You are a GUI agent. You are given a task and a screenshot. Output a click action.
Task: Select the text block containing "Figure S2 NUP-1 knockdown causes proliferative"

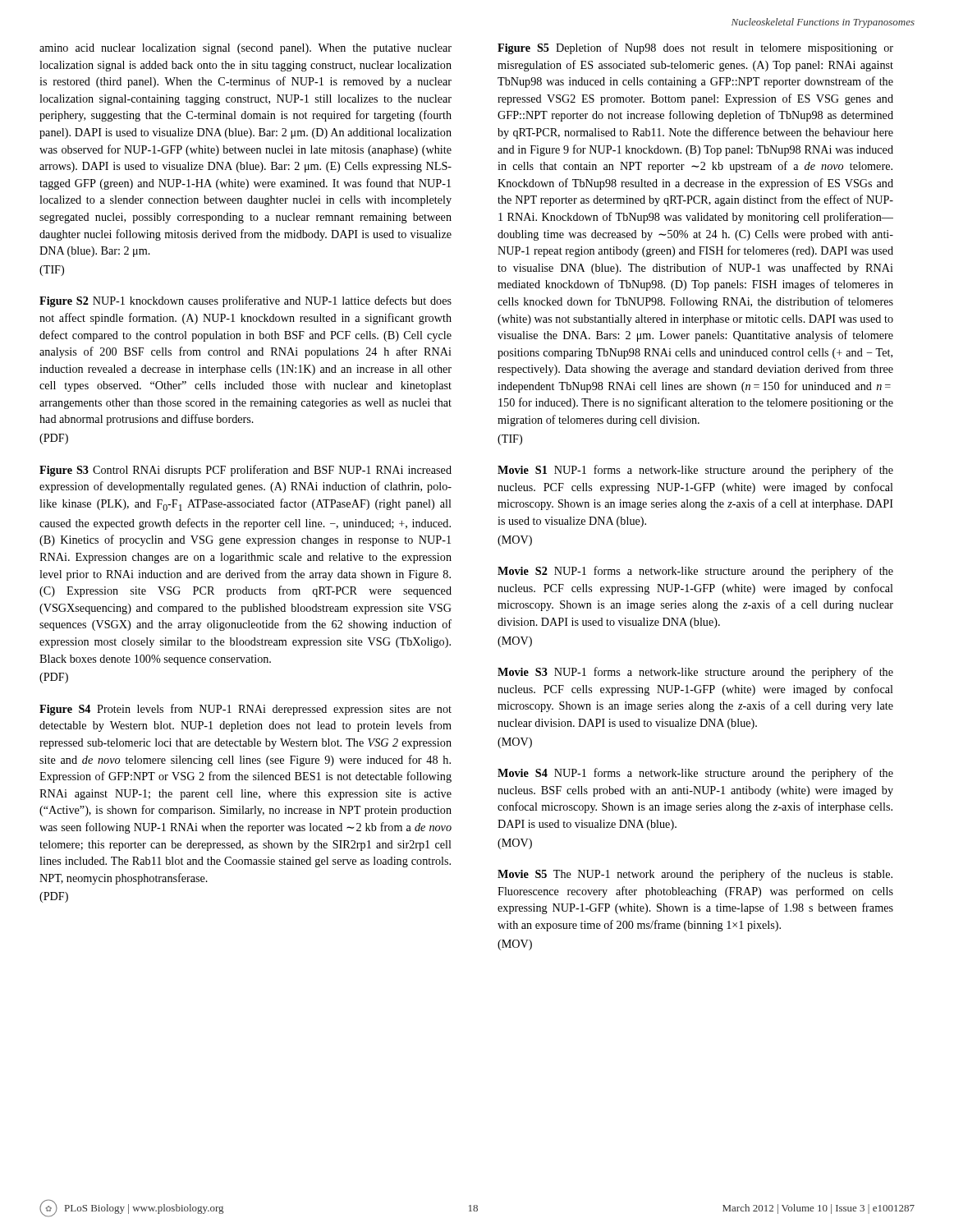tap(245, 370)
